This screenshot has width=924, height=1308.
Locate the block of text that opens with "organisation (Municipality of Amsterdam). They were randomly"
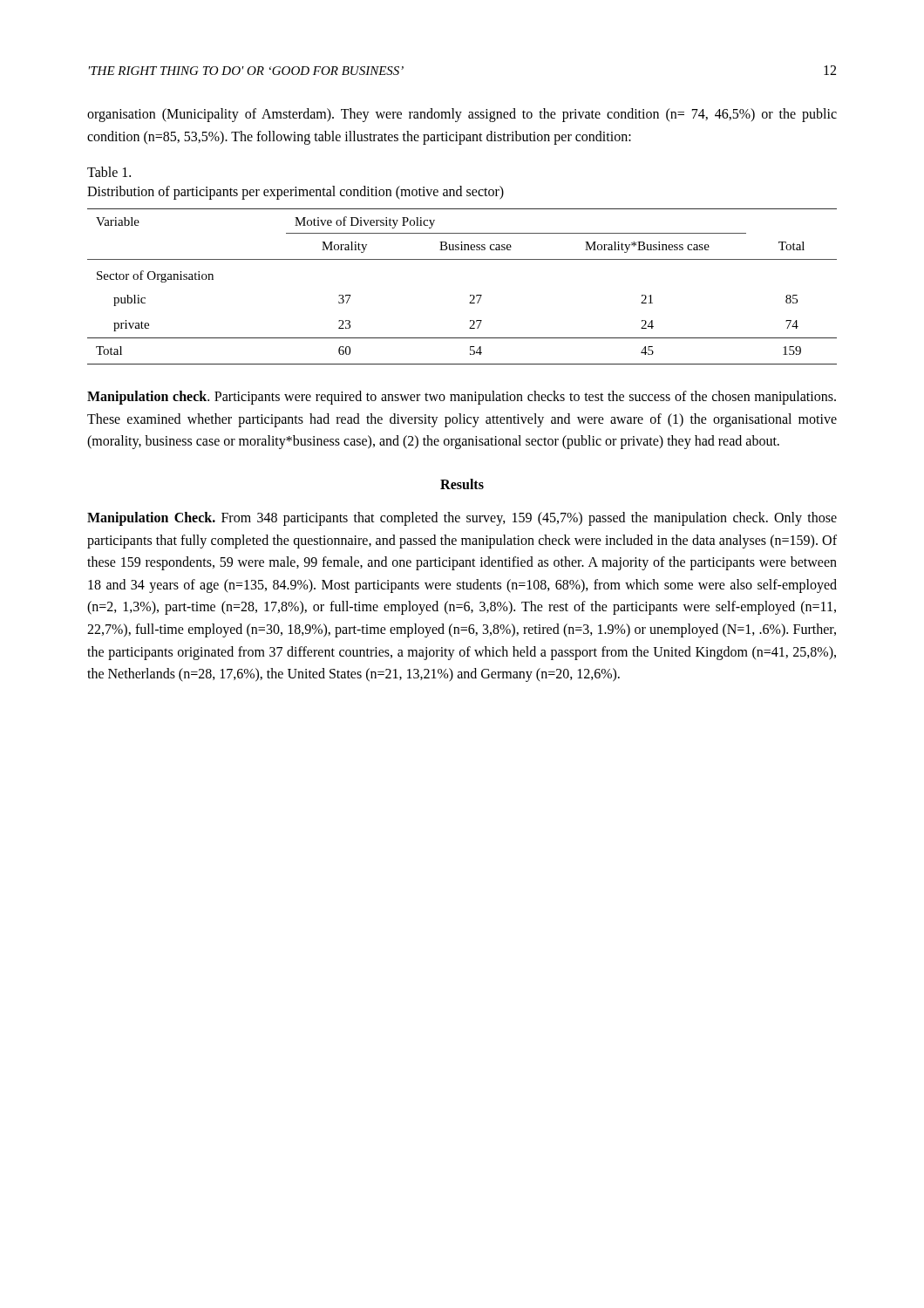pos(462,125)
